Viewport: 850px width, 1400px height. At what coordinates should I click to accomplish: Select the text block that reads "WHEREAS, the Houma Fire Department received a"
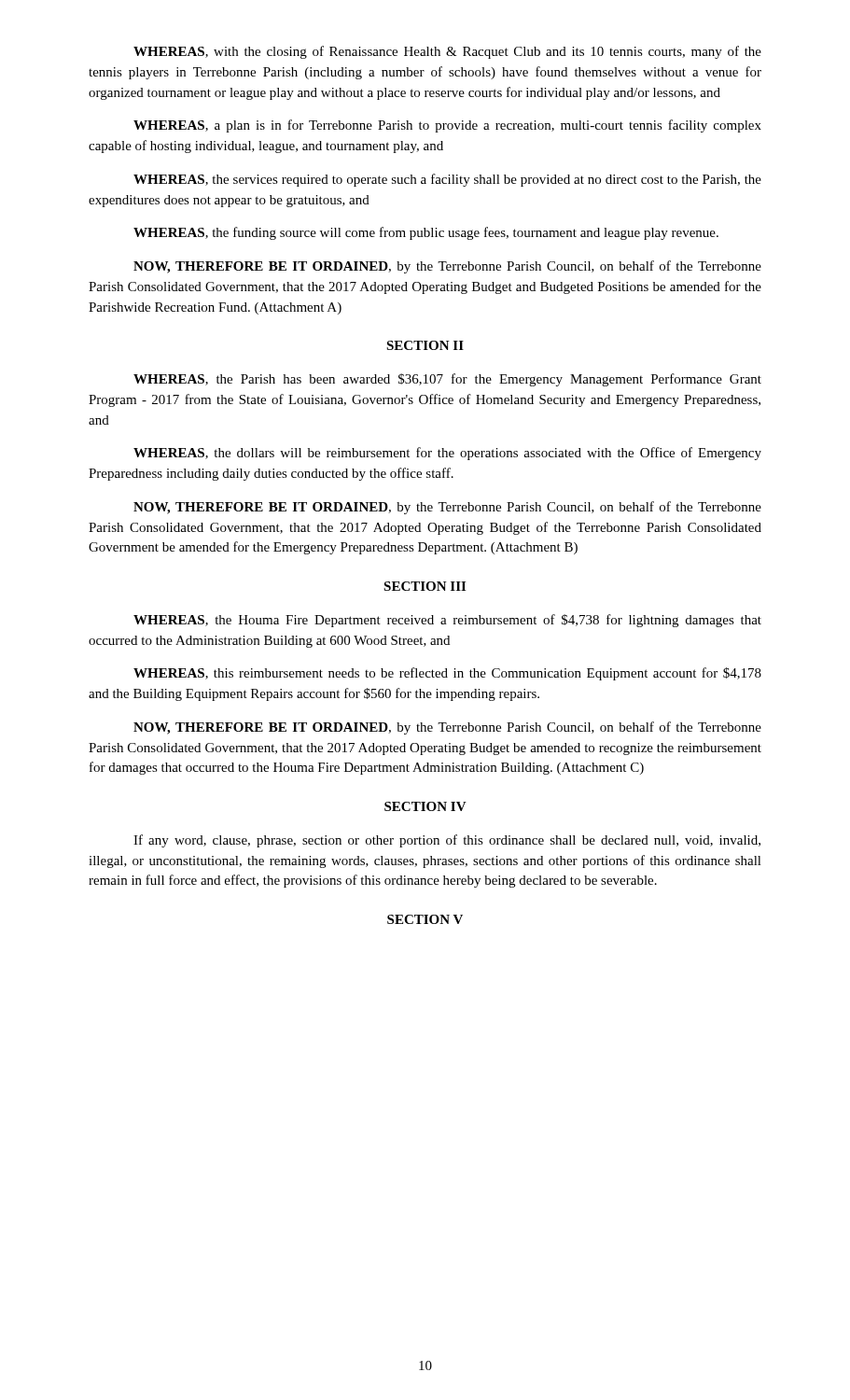(x=425, y=630)
